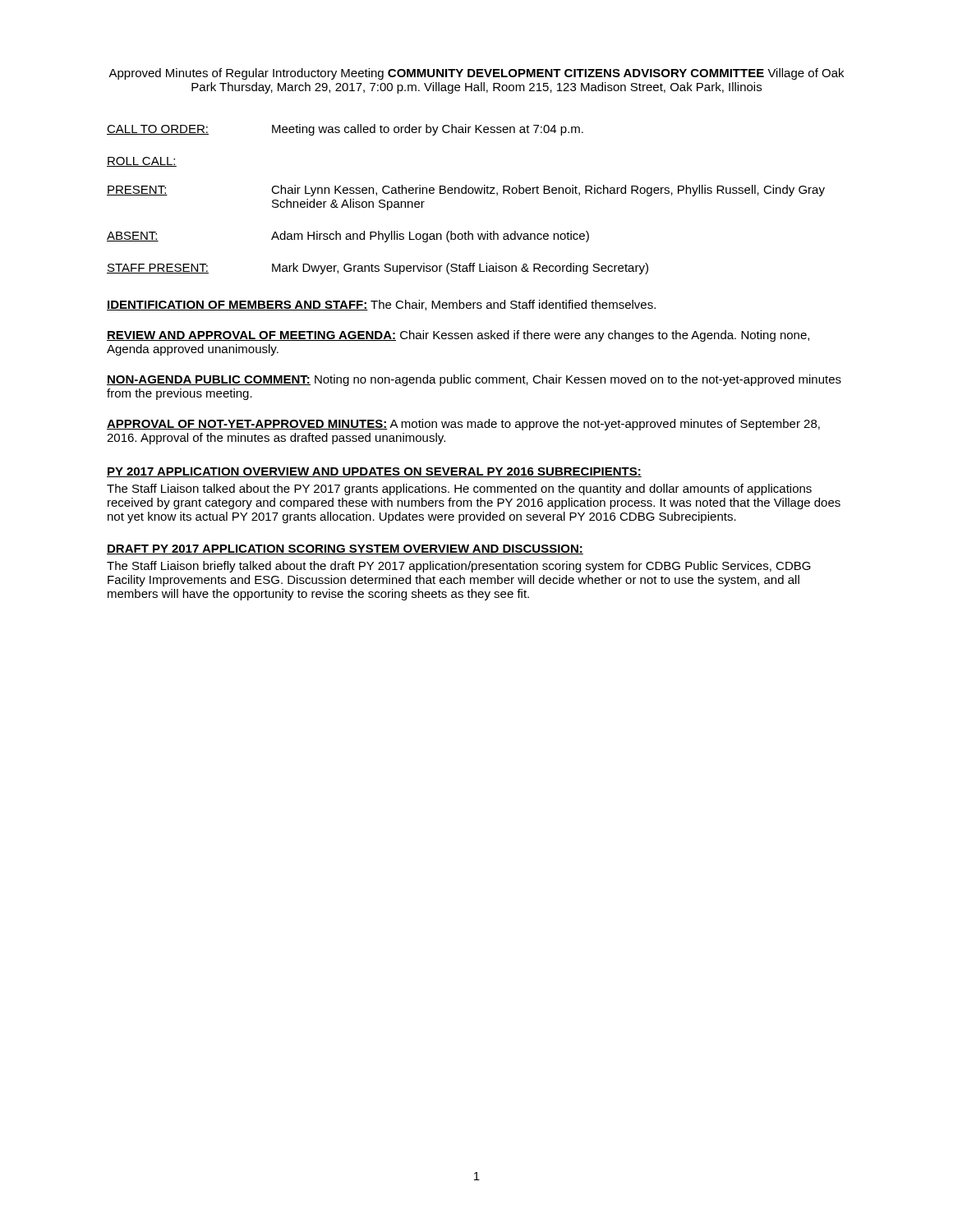Find the block on this page that starts "CALL TO ORDER: Meeting"

(476, 129)
